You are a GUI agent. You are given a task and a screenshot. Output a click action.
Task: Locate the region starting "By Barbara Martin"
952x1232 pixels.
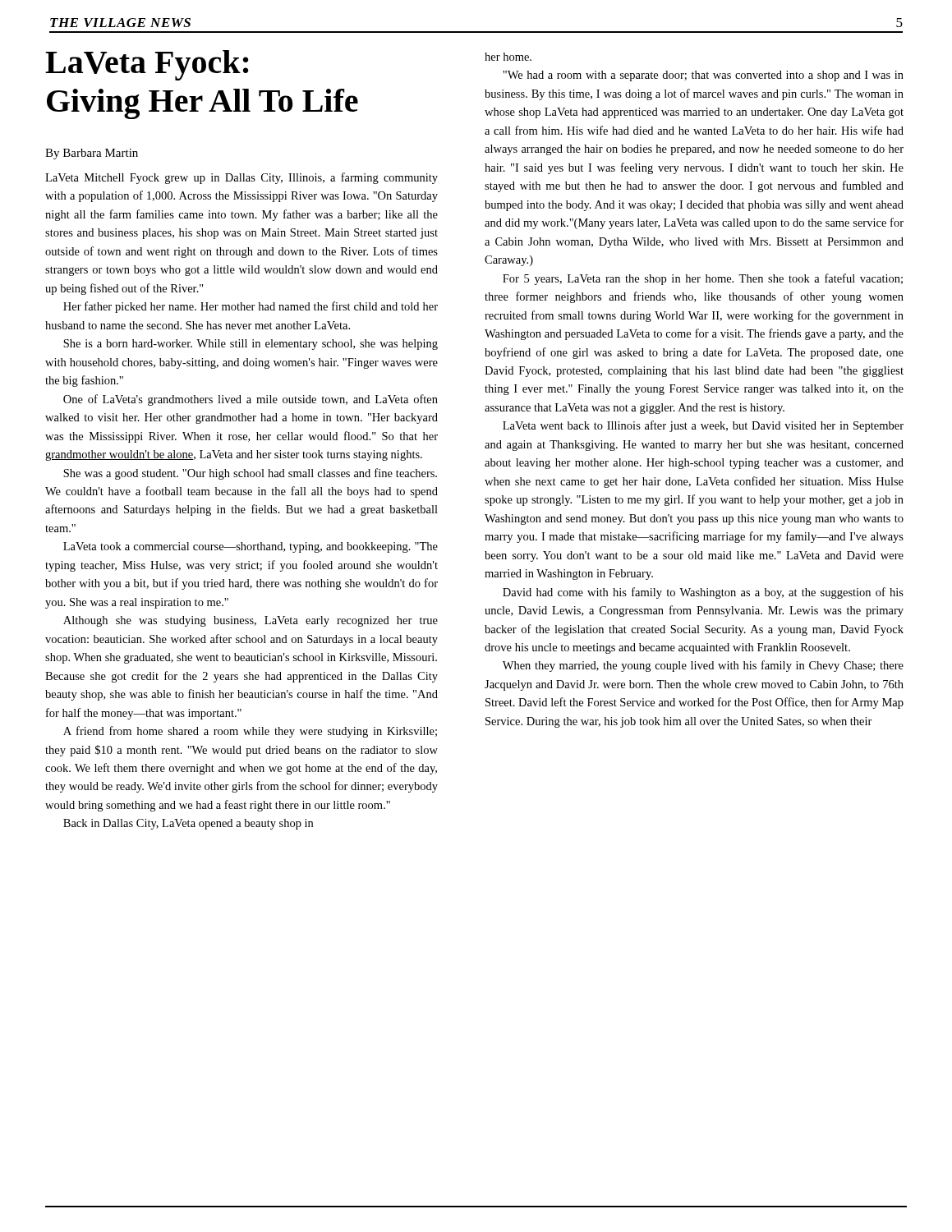92,153
